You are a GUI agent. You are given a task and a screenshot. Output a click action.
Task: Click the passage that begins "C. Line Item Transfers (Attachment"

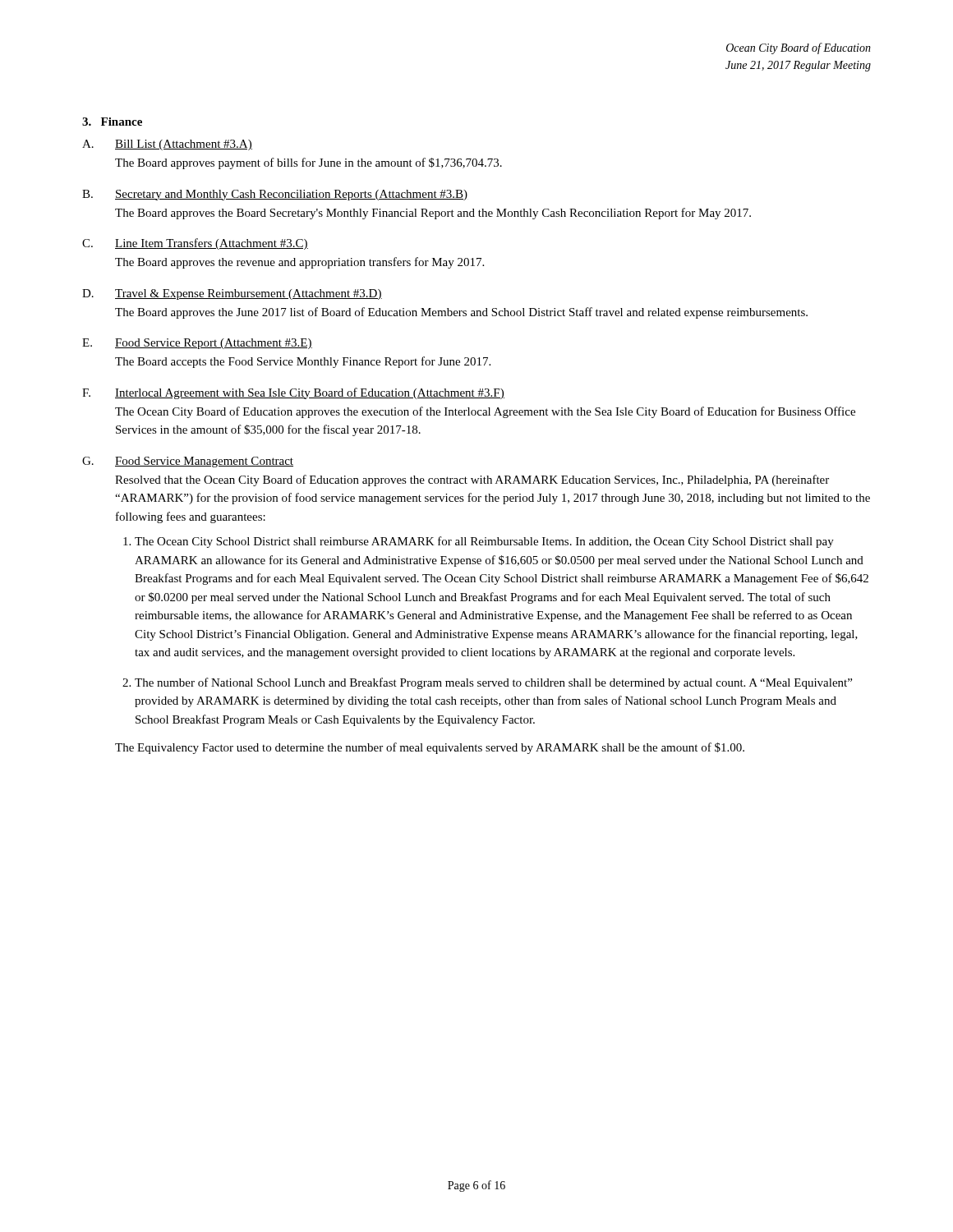(x=476, y=254)
